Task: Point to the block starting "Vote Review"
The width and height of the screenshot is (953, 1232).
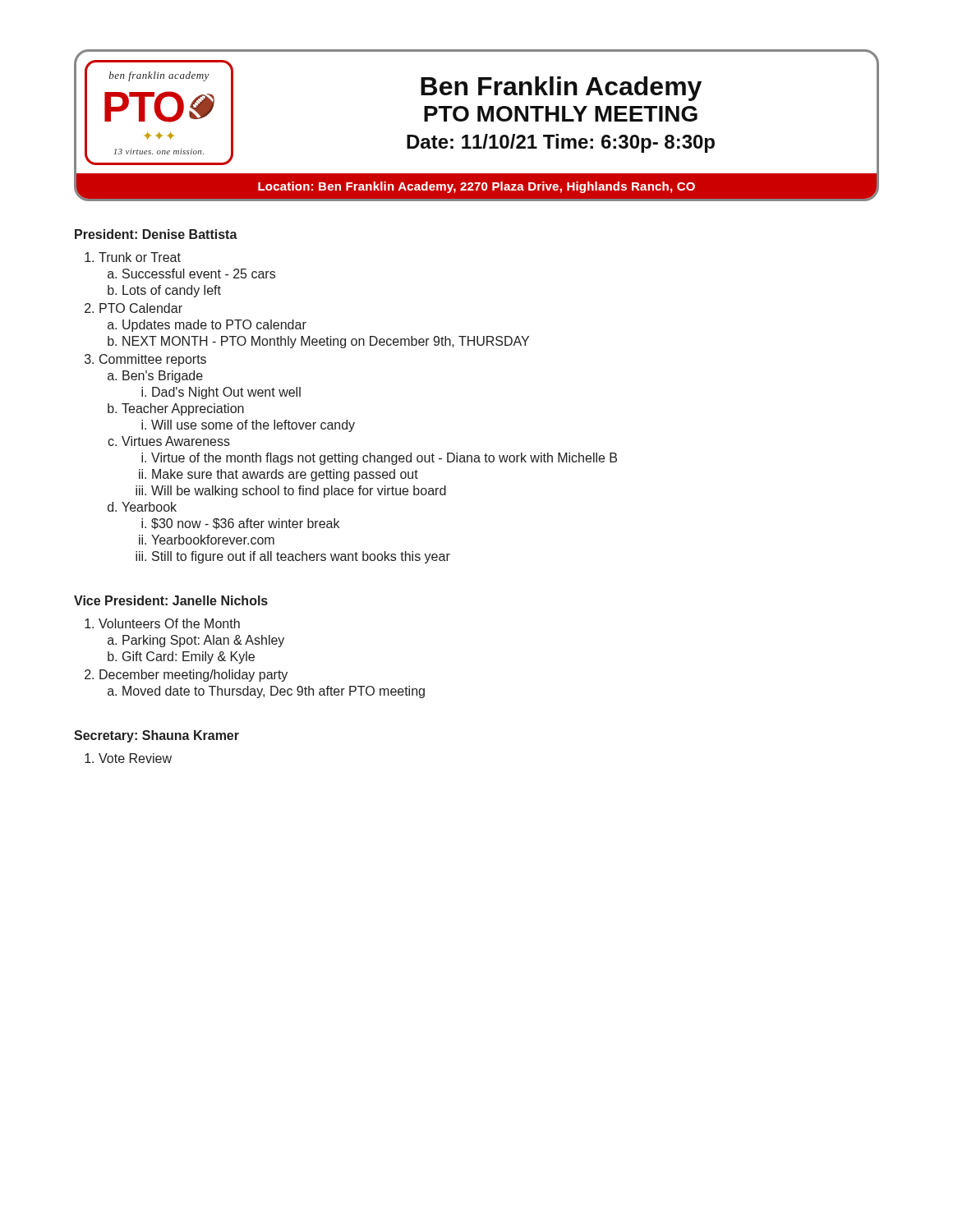Action: (135, 758)
